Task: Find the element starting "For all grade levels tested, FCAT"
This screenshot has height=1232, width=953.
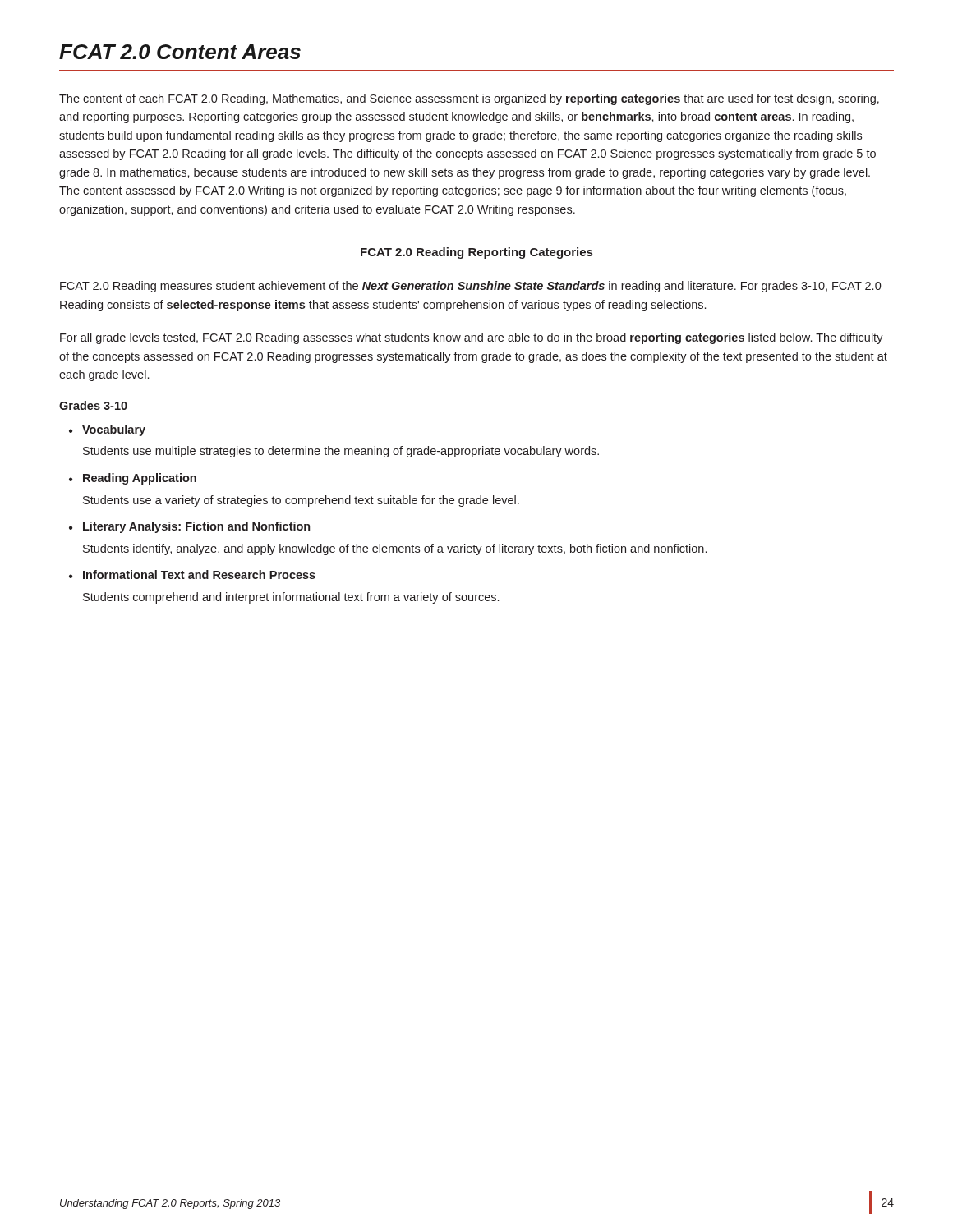Action: click(473, 356)
